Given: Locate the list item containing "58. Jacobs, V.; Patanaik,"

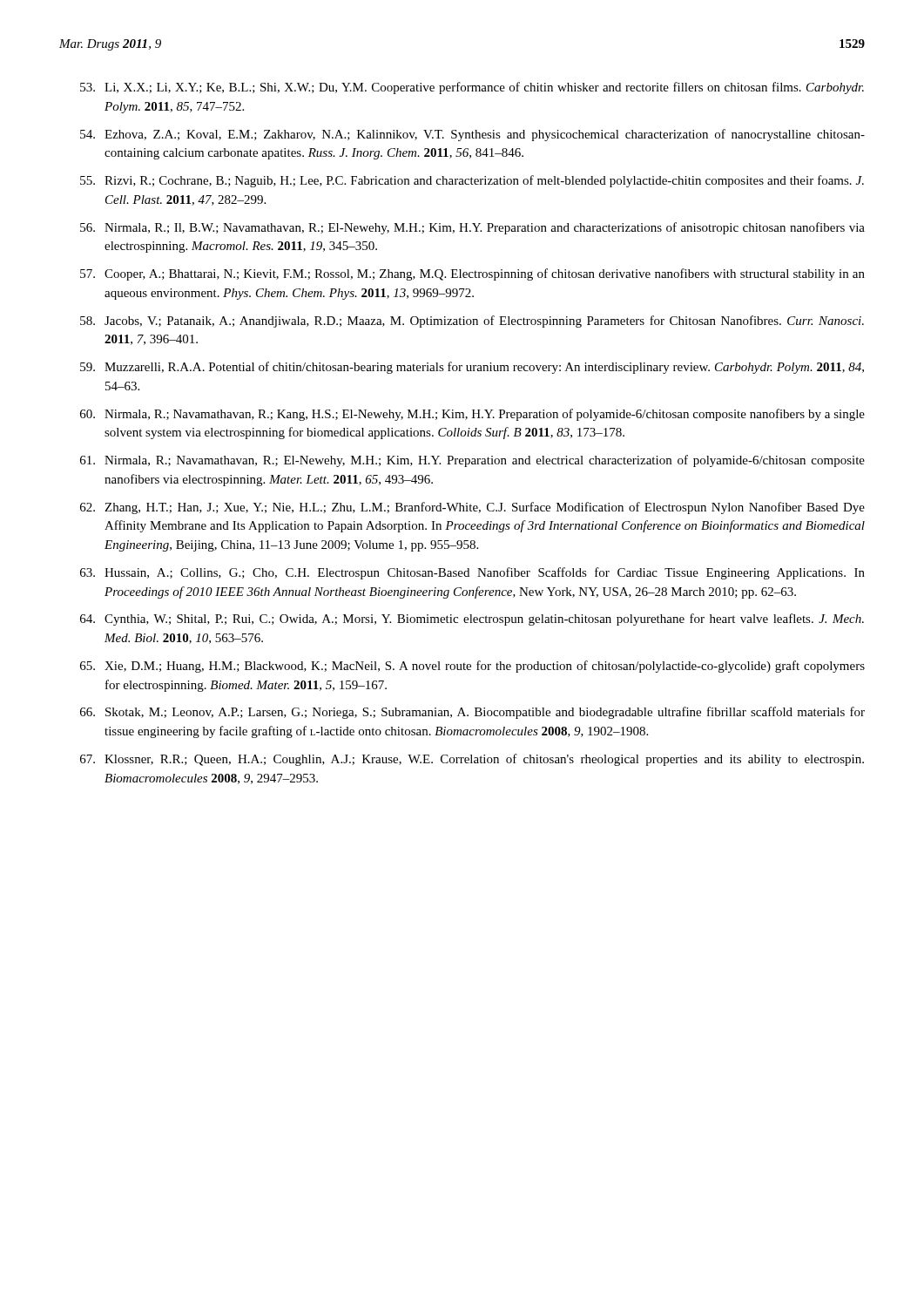Looking at the screenshot, I should click(x=462, y=330).
